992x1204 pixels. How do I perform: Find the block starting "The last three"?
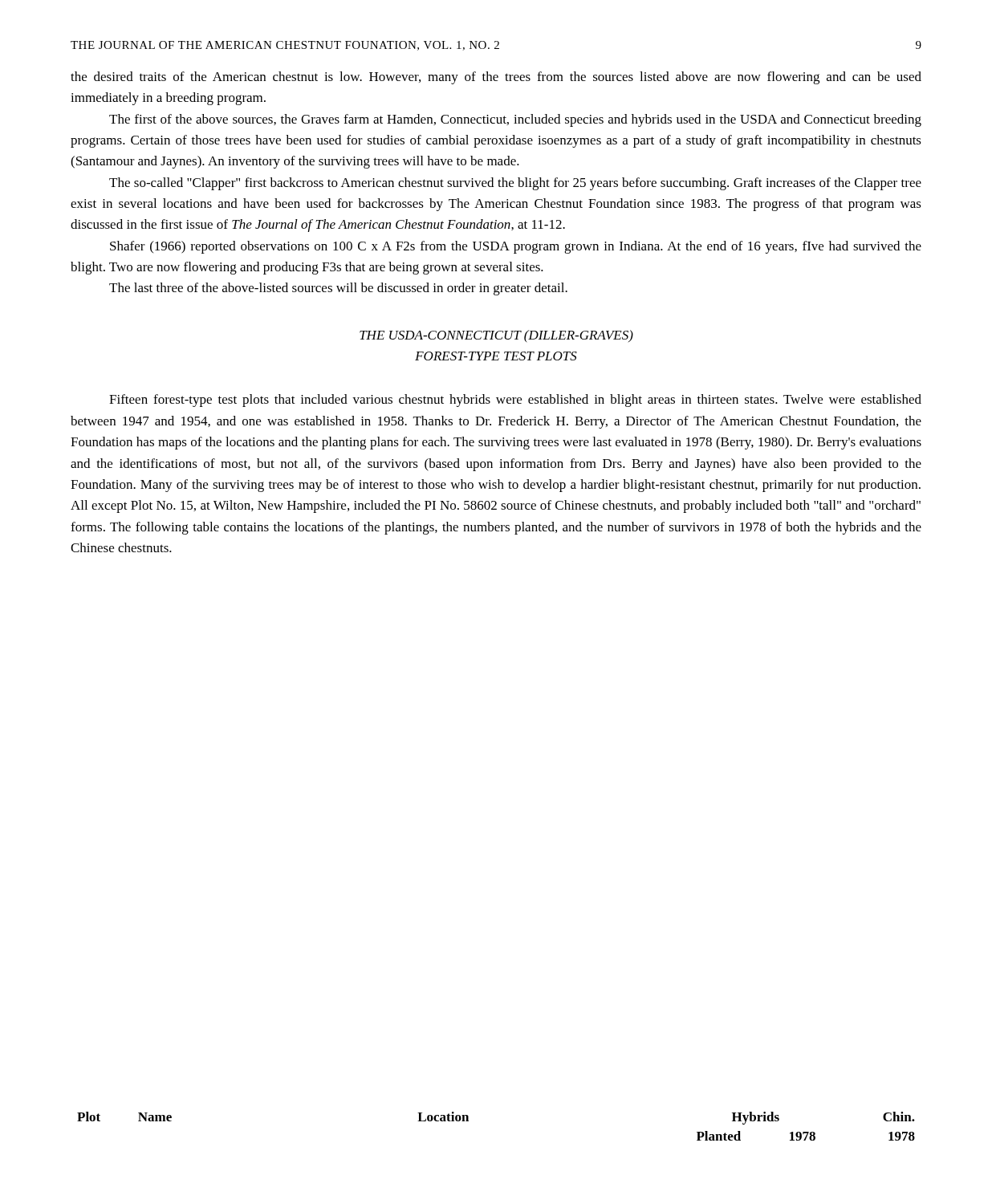click(496, 289)
